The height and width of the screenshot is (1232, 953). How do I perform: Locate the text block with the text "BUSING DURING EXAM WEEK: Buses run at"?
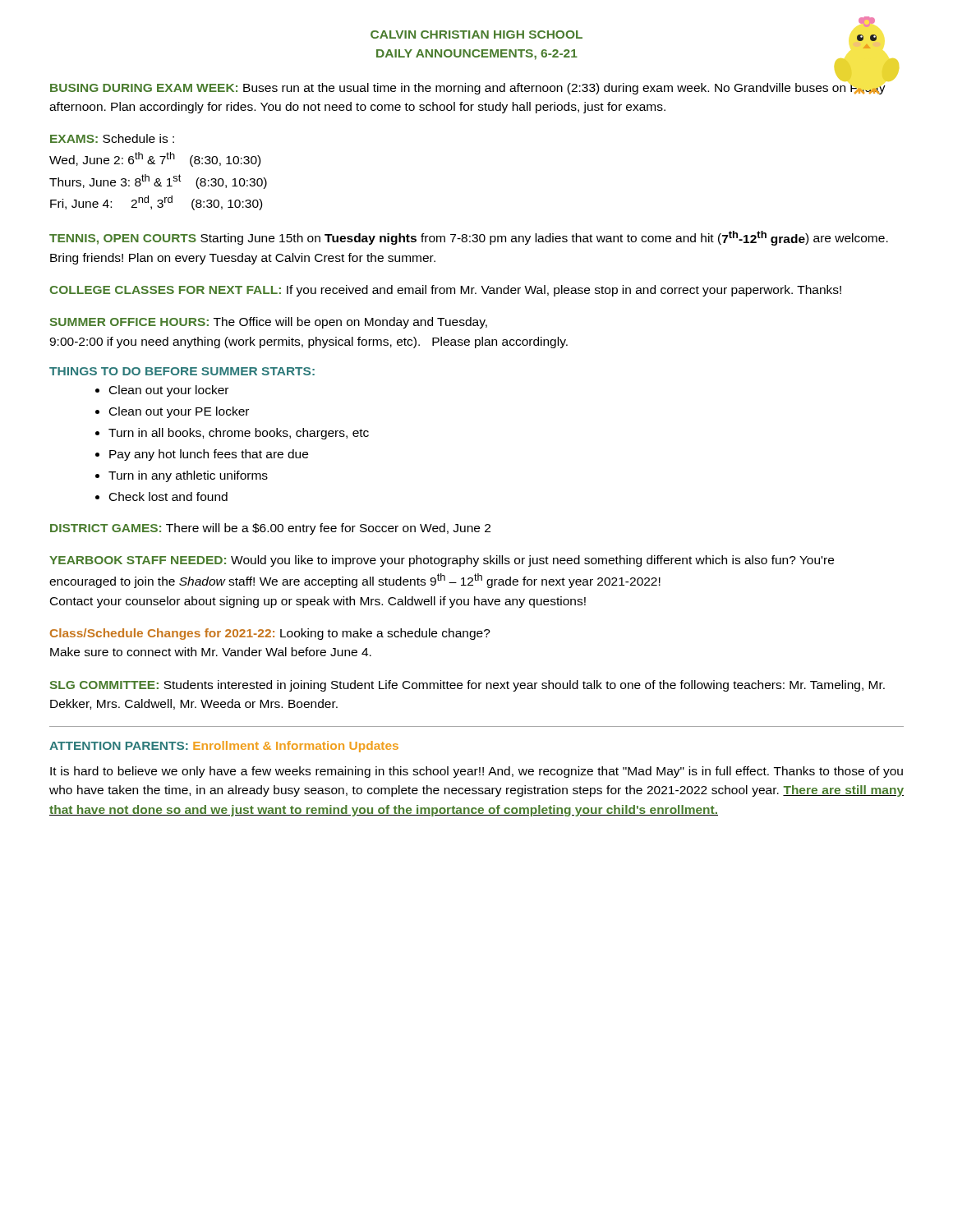pyautogui.click(x=467, y=97)
